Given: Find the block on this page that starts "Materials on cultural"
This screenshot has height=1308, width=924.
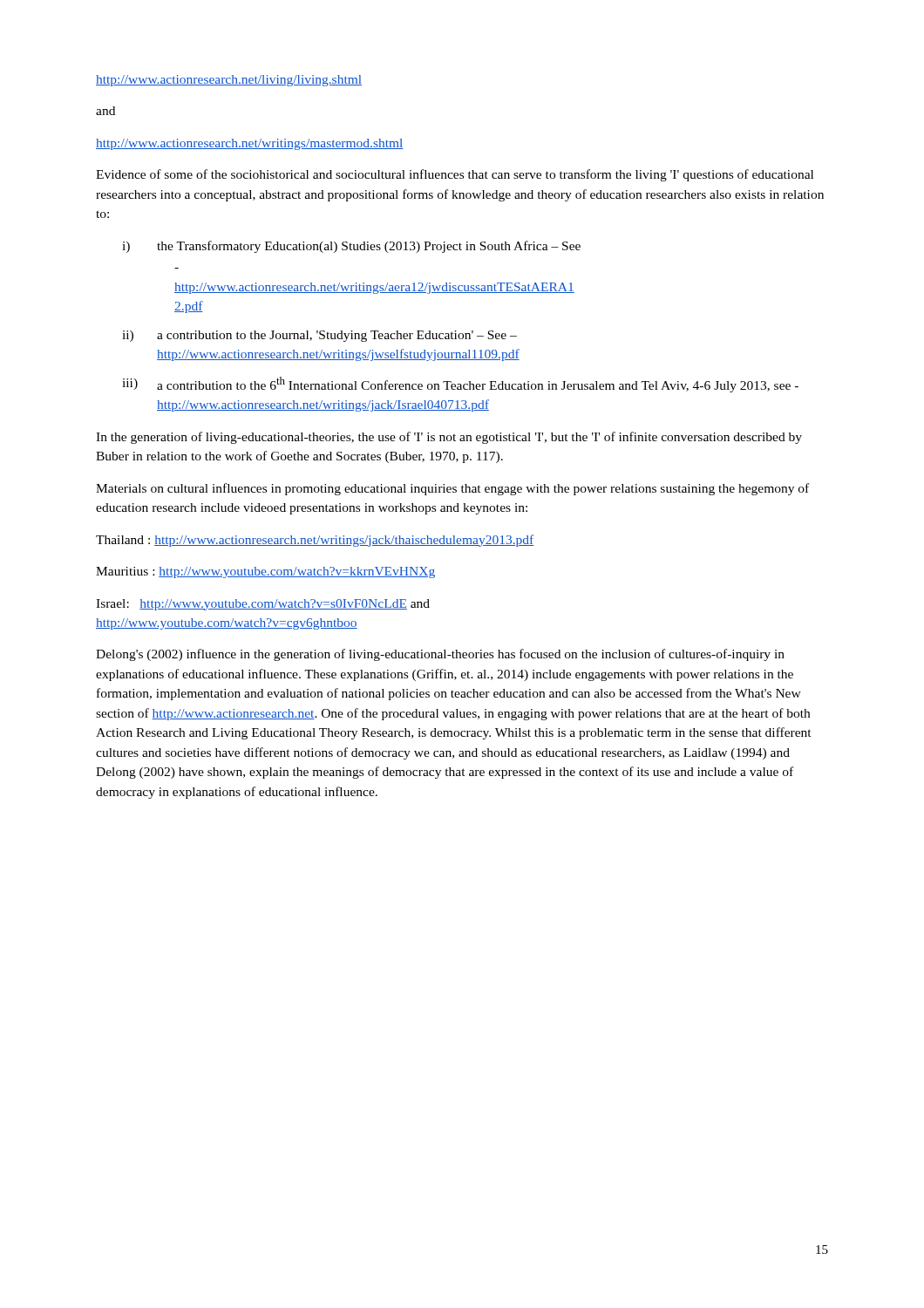Looking at the screenshot, I should pos(453,497).
